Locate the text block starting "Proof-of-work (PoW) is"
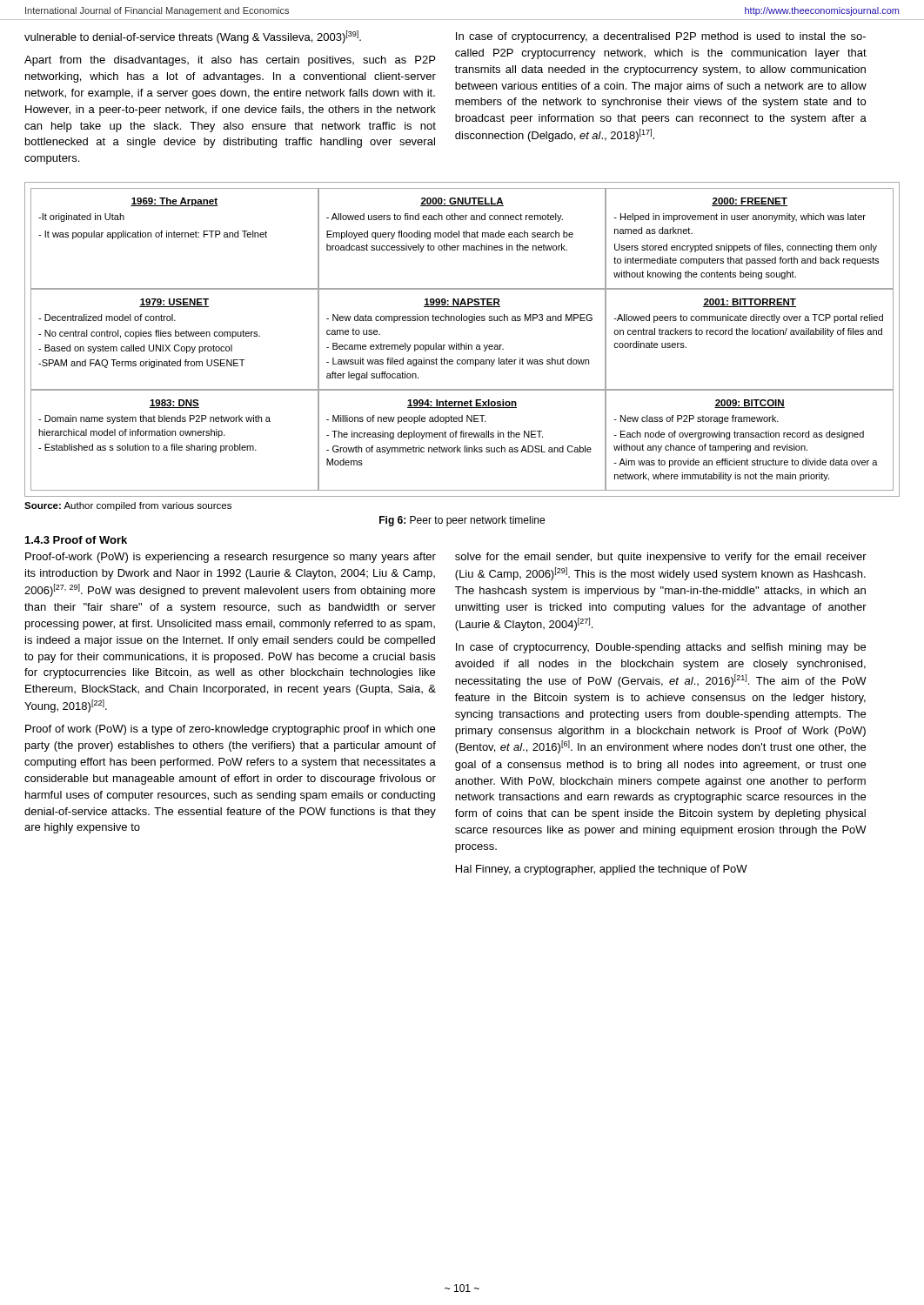Image resolution: width=924 pixels, height=1305 pixels. [230, 693]
